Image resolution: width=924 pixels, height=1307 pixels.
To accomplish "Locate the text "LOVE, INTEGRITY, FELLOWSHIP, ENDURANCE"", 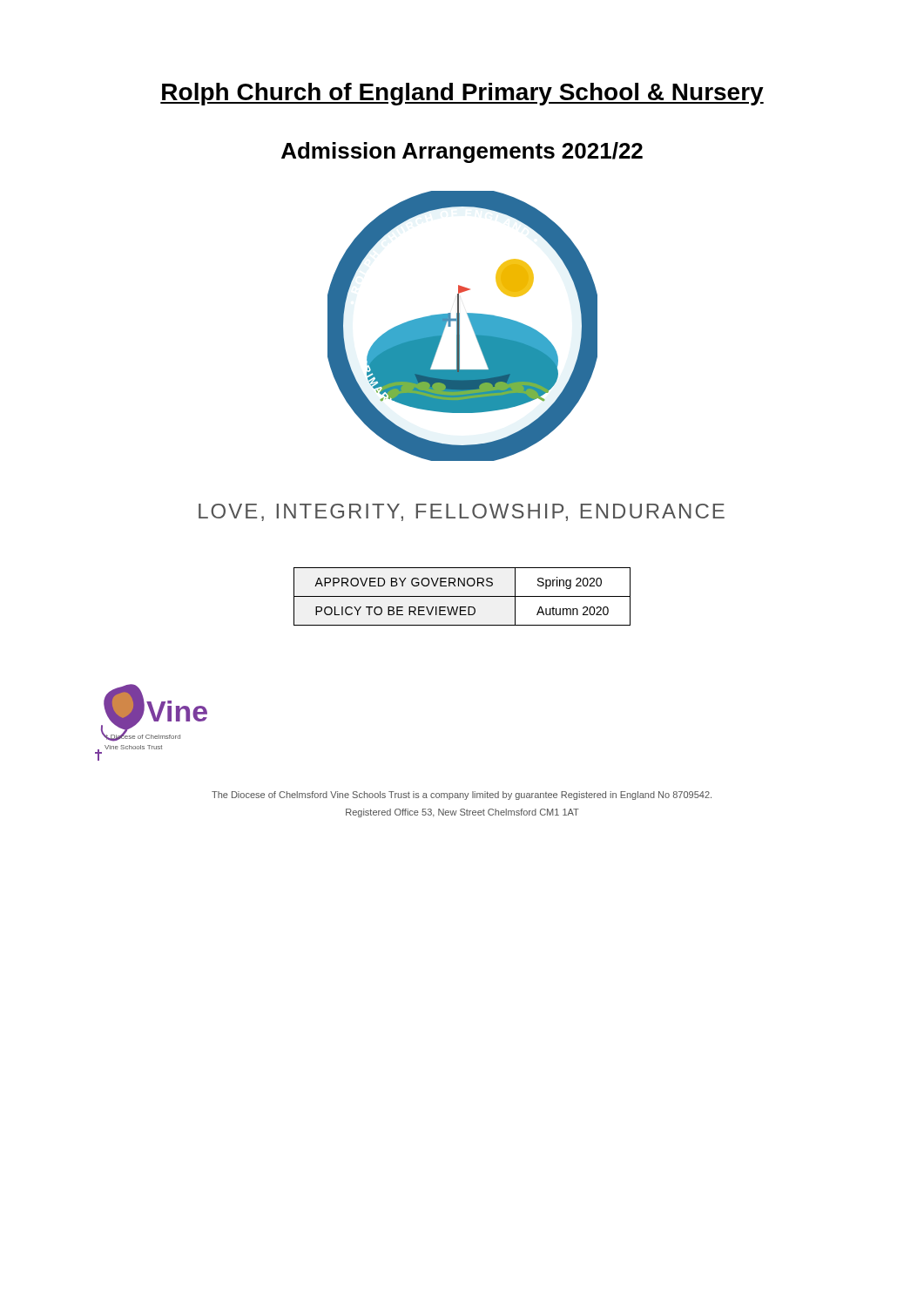I will 462,511.
